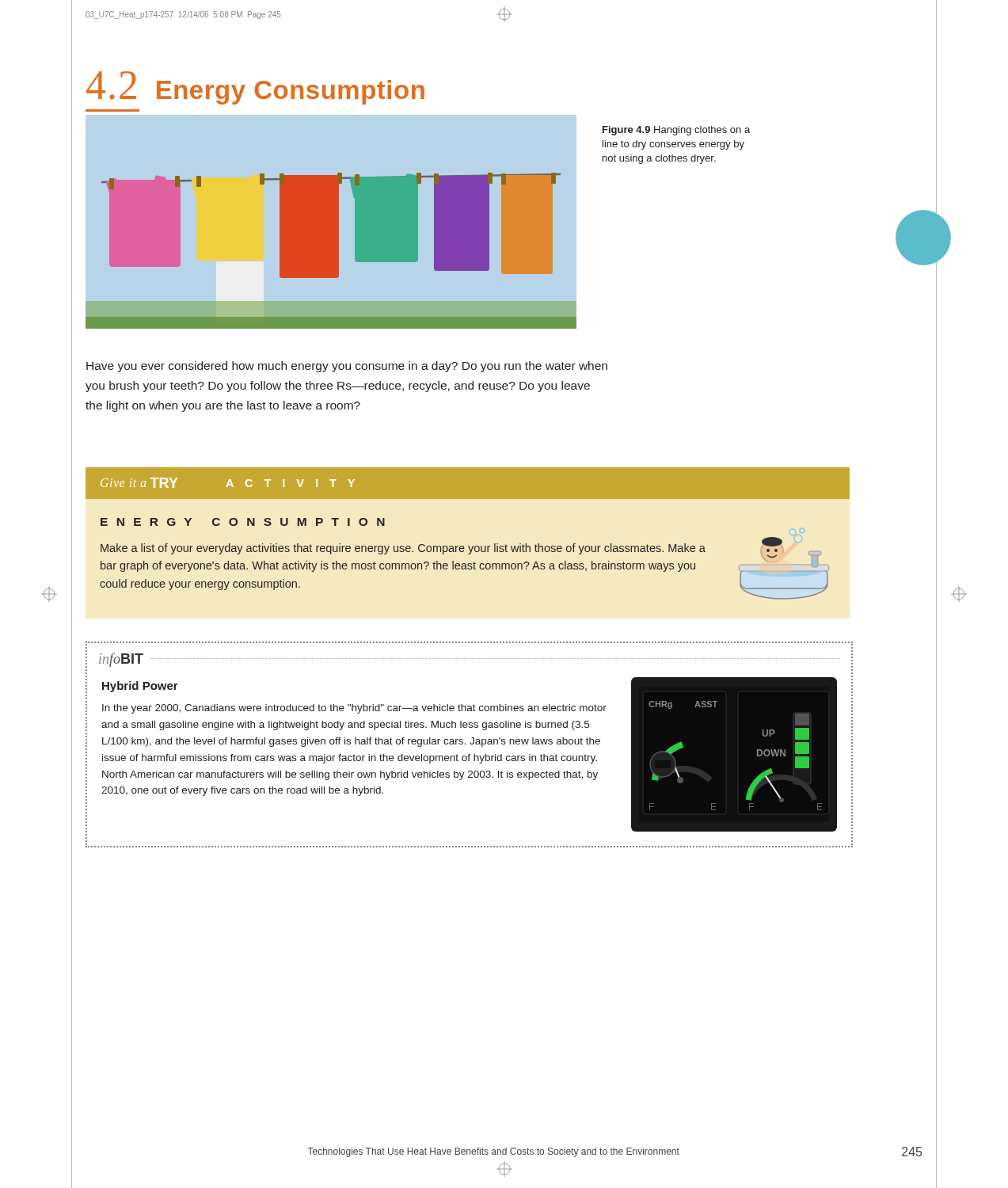Find the passage starting "E n e"
Image resolution: width=1008 pixels, height=1188 pixels.
coord(244,522)
